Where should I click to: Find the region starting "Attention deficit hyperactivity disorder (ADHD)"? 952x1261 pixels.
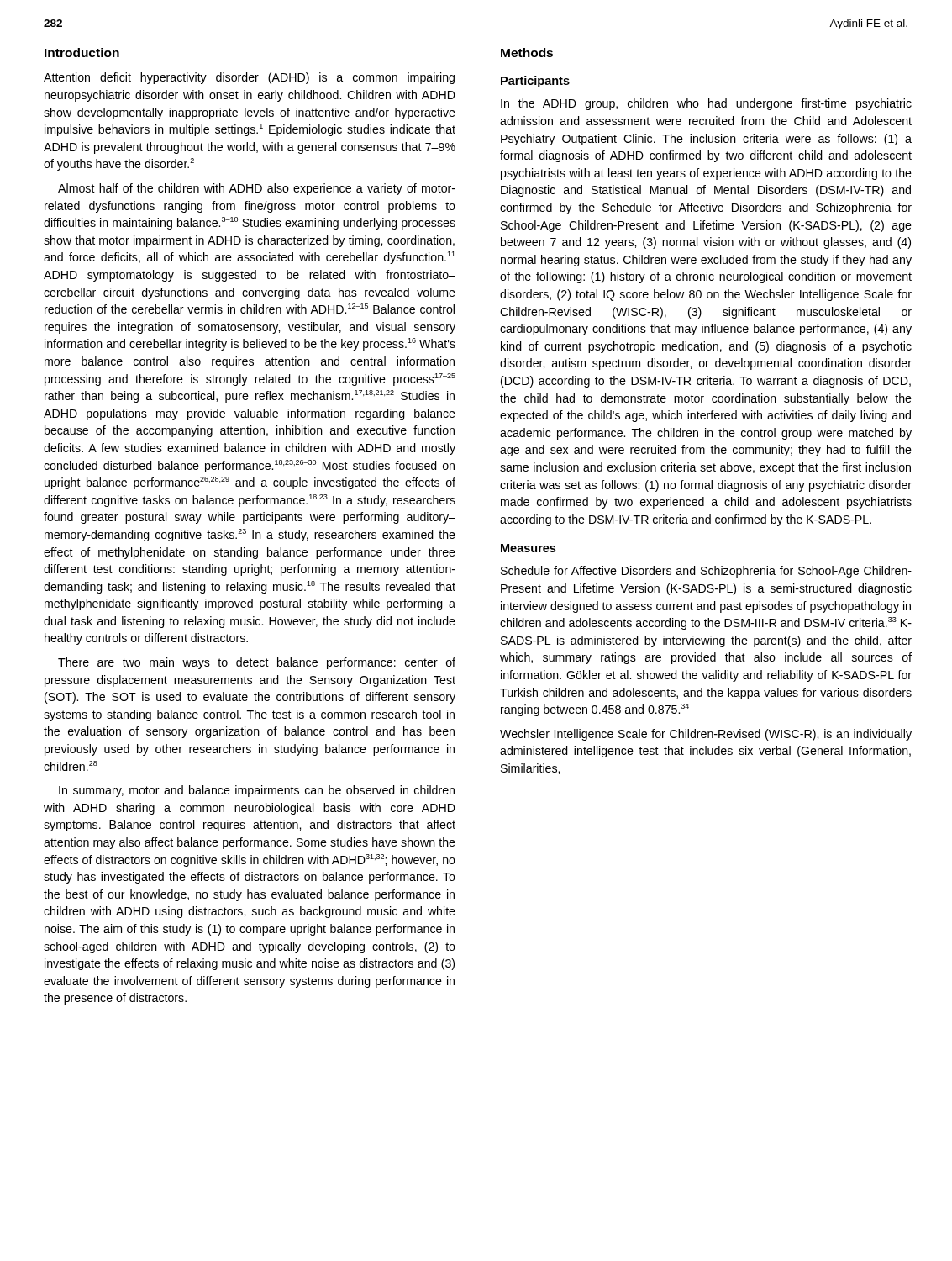(x=250, y=121)
